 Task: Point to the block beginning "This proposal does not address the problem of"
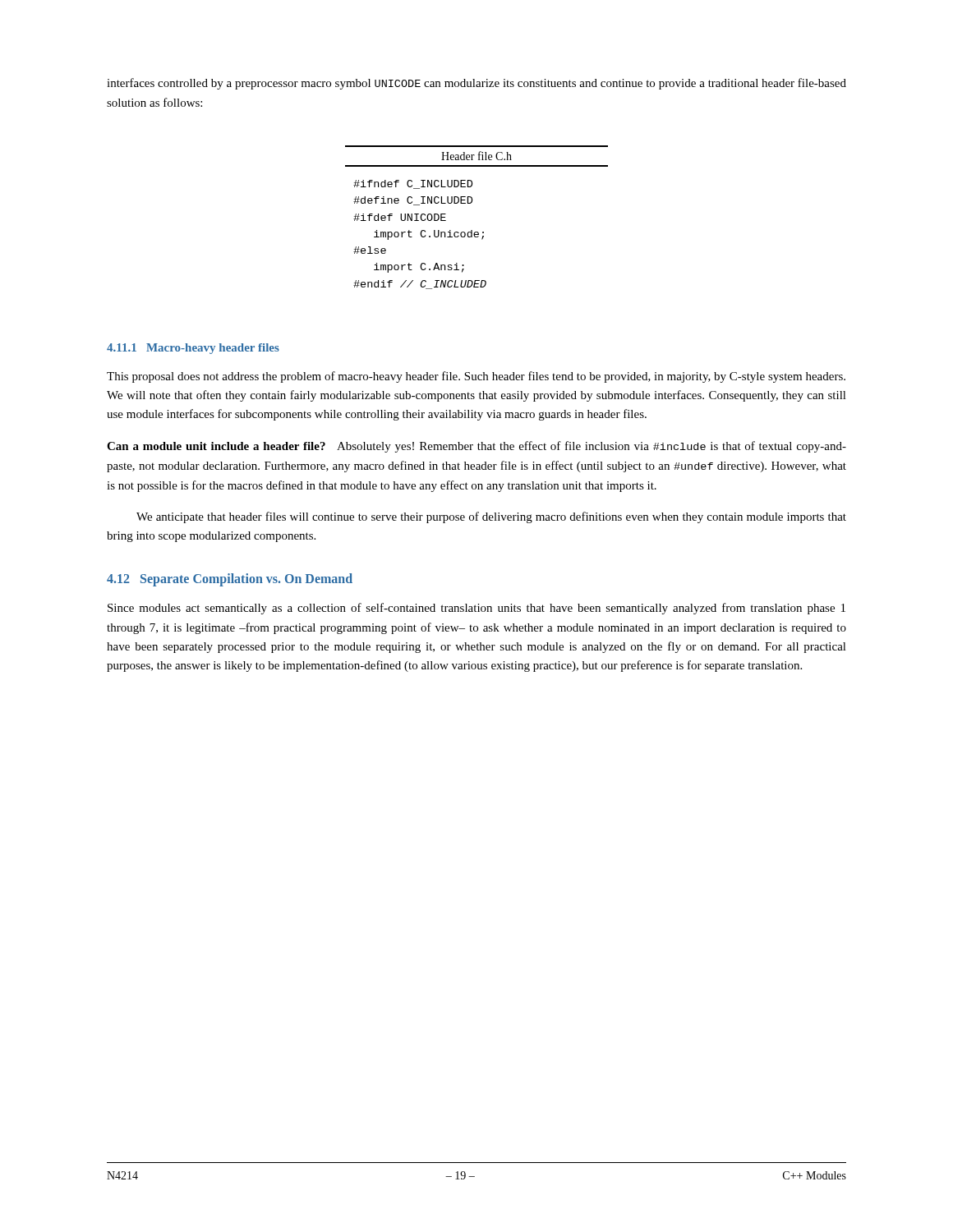click(x=476, y=396)
